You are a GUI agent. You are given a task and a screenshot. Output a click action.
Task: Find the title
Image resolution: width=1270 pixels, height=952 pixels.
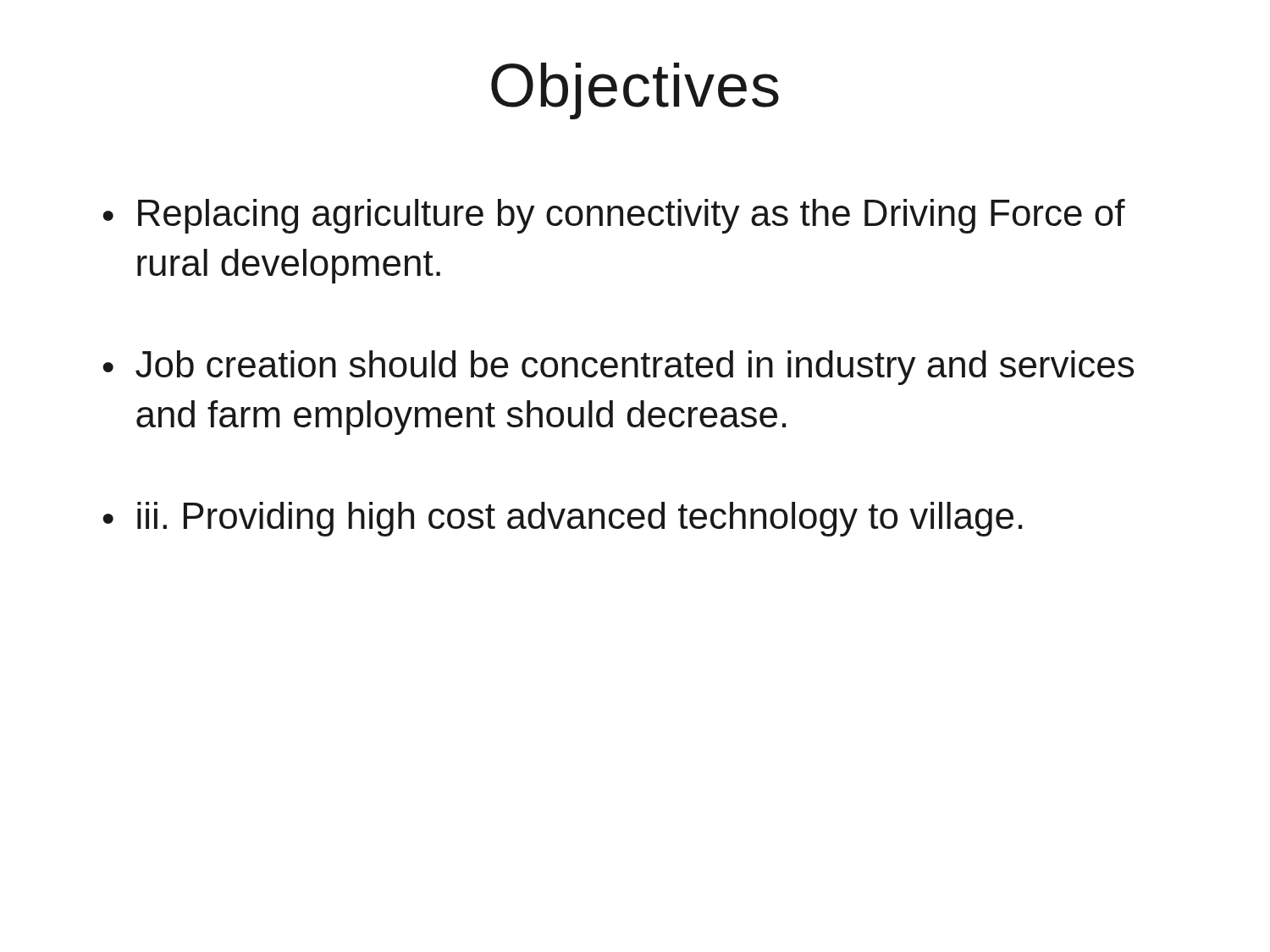pyautogui.click(x=635, y=85)
